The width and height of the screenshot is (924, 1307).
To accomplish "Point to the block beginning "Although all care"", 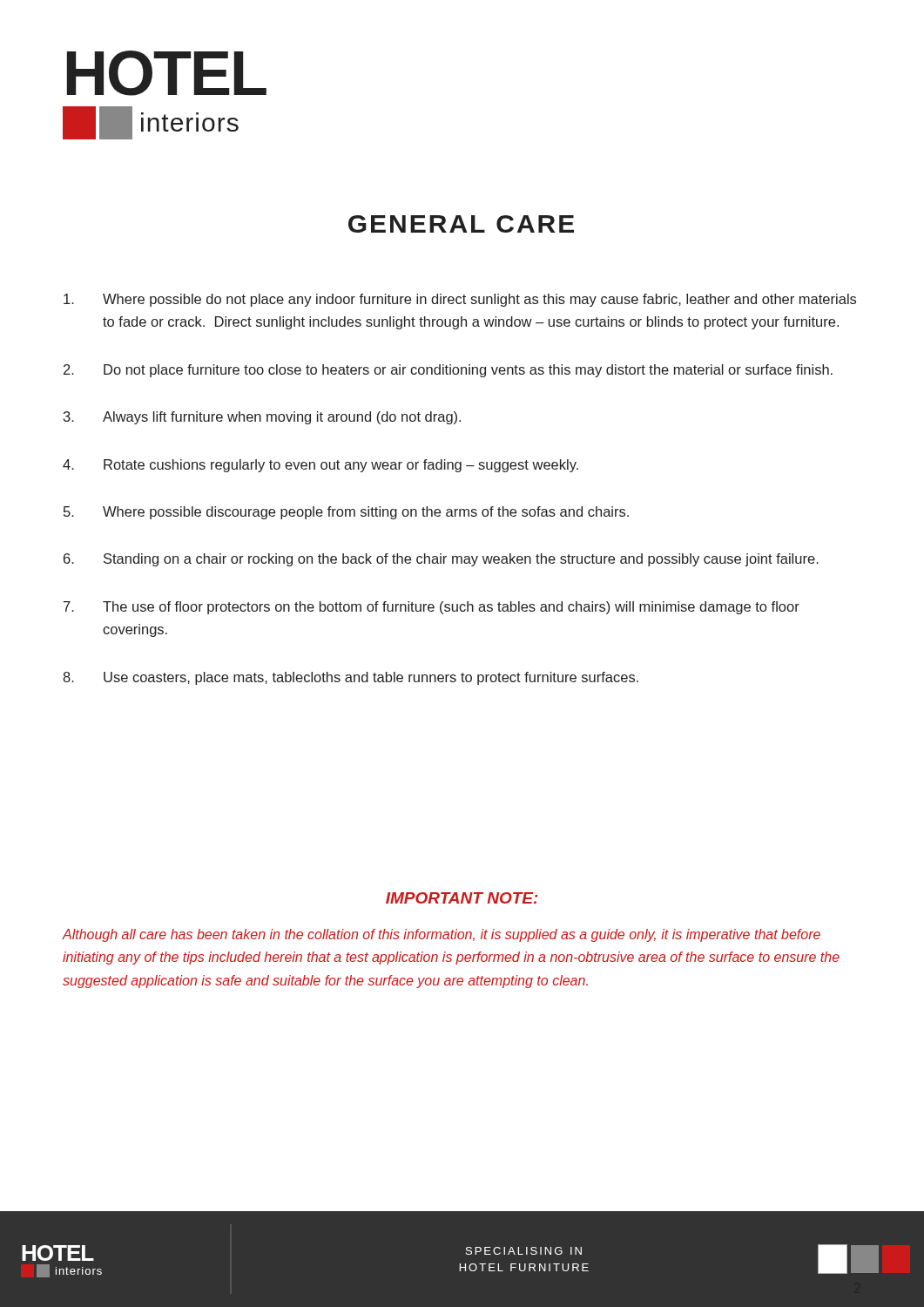I will 451,958.
